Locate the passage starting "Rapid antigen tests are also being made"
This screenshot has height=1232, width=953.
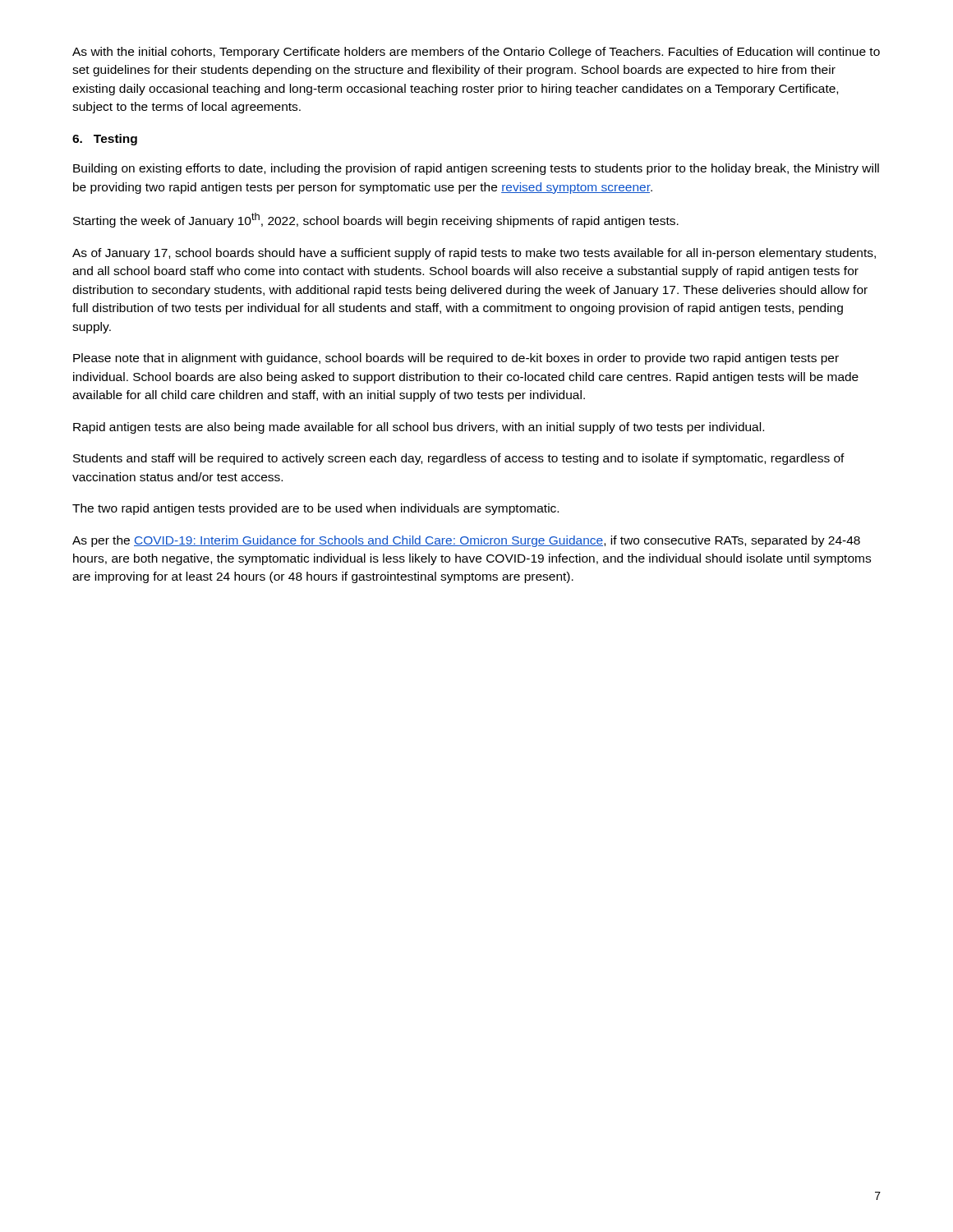pos(476,427)
